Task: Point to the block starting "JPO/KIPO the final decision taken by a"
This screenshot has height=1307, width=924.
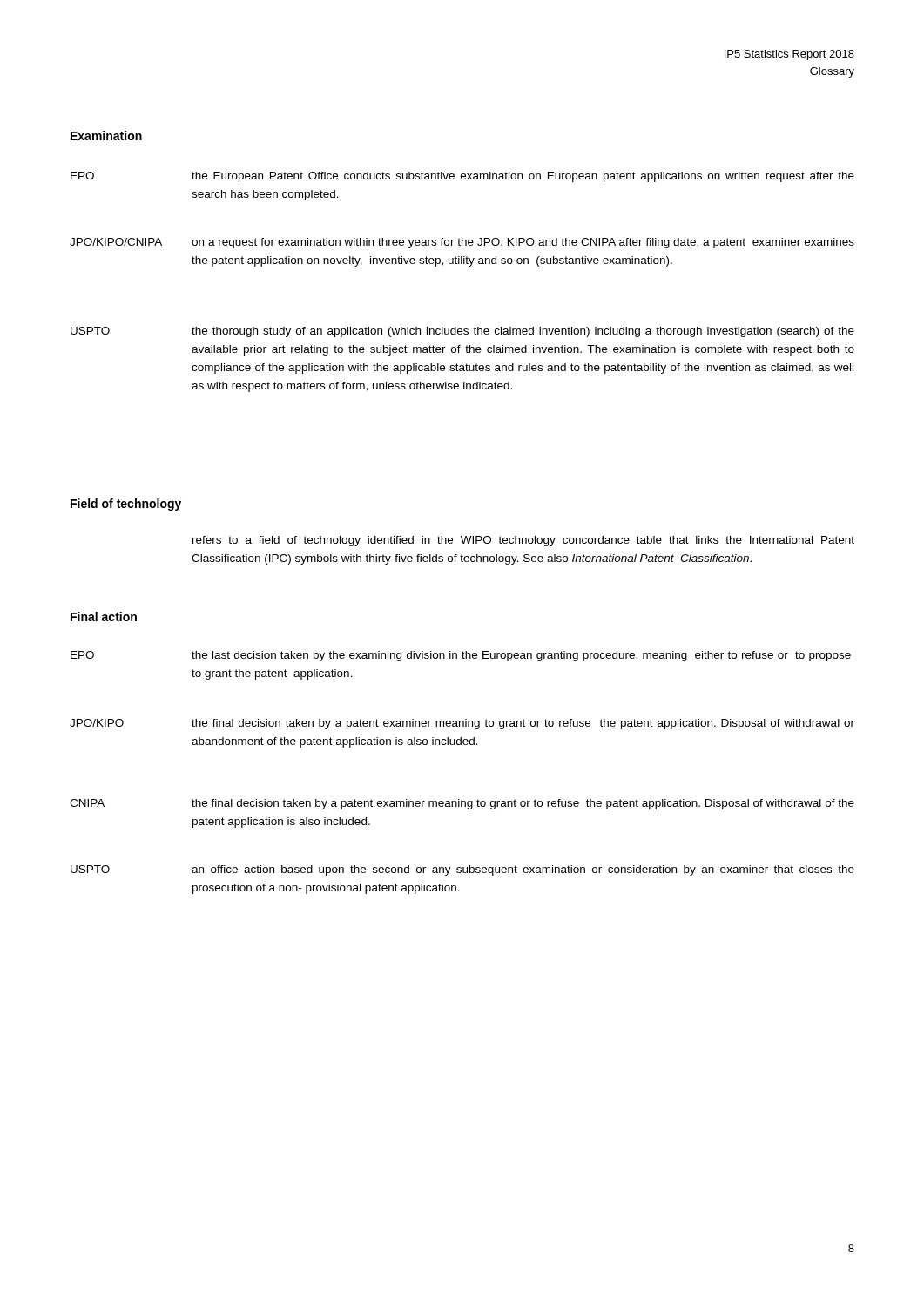Action: (x=462, y=733)
